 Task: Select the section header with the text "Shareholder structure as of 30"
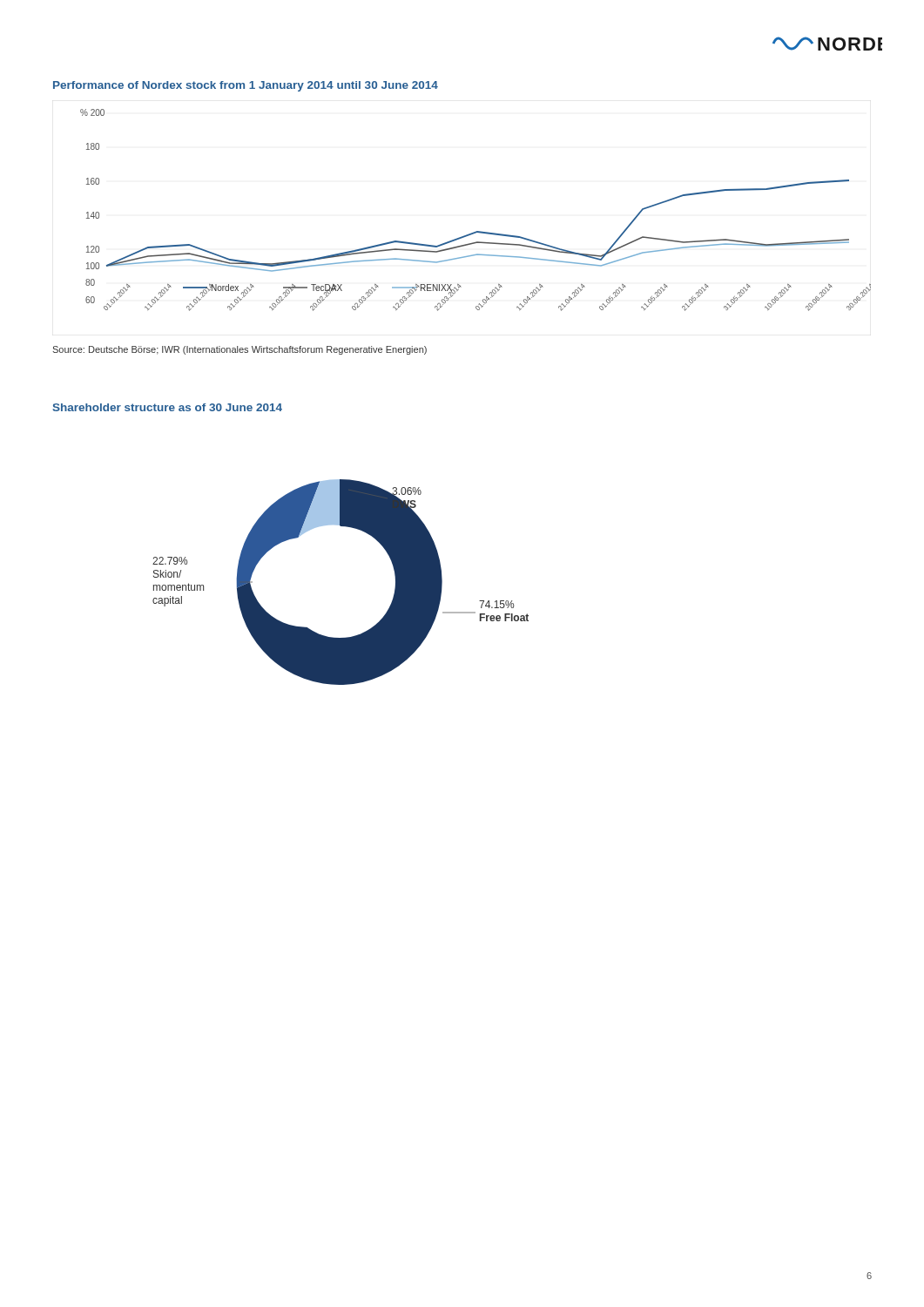[167, 407]
